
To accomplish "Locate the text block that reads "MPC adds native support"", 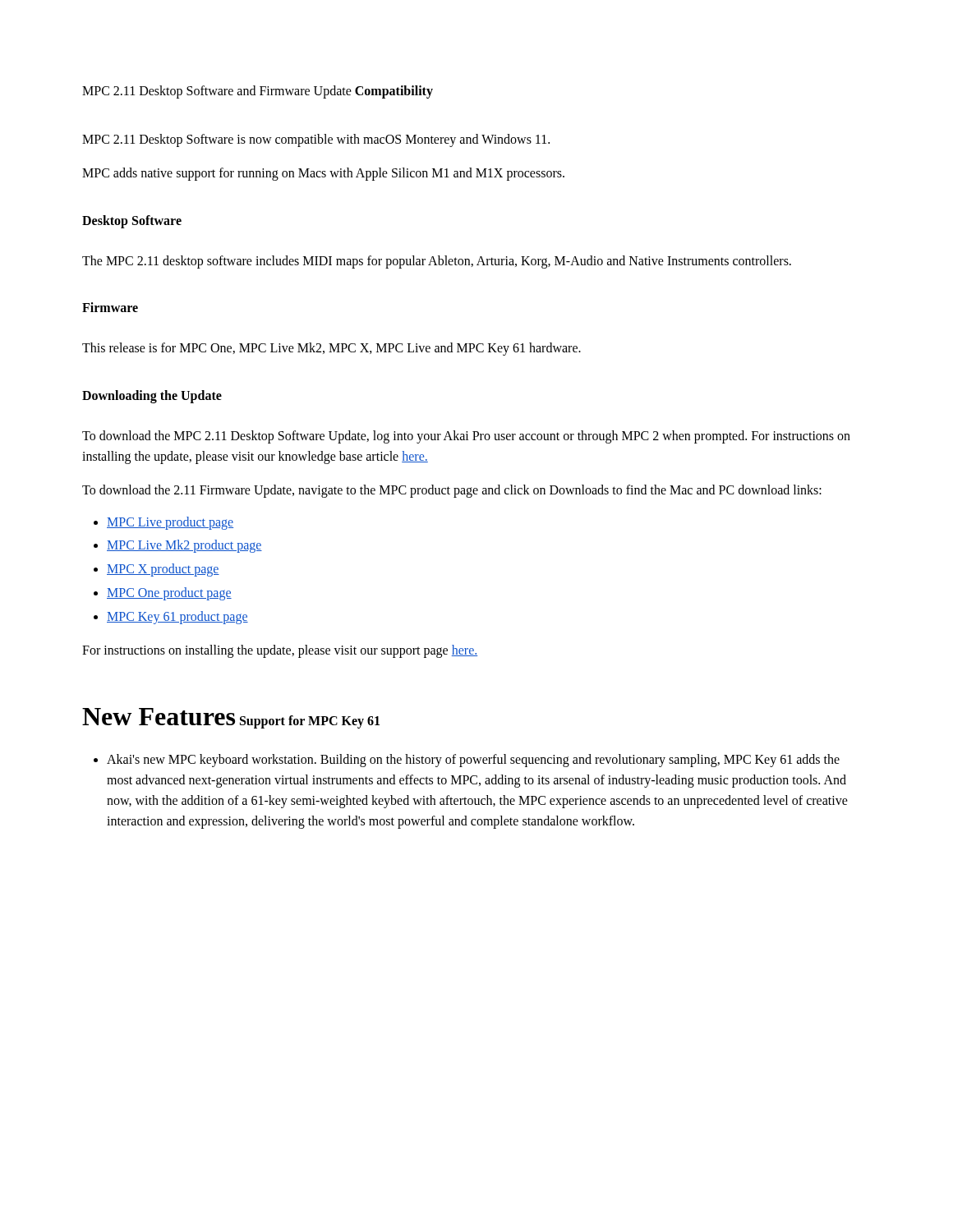I will (468, 173).
